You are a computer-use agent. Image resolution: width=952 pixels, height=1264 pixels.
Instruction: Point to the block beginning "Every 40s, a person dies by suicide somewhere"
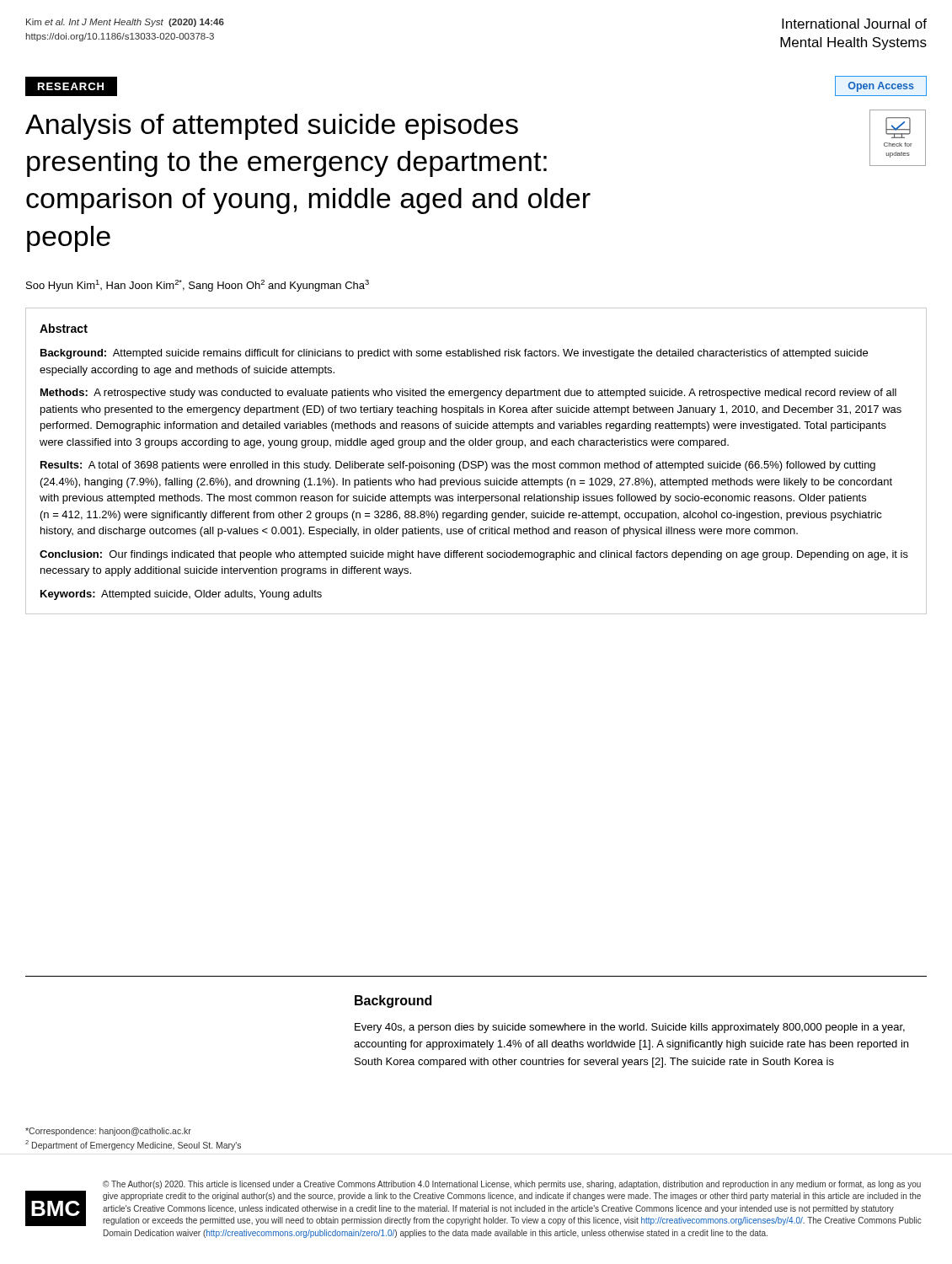tap(631, 1044)
